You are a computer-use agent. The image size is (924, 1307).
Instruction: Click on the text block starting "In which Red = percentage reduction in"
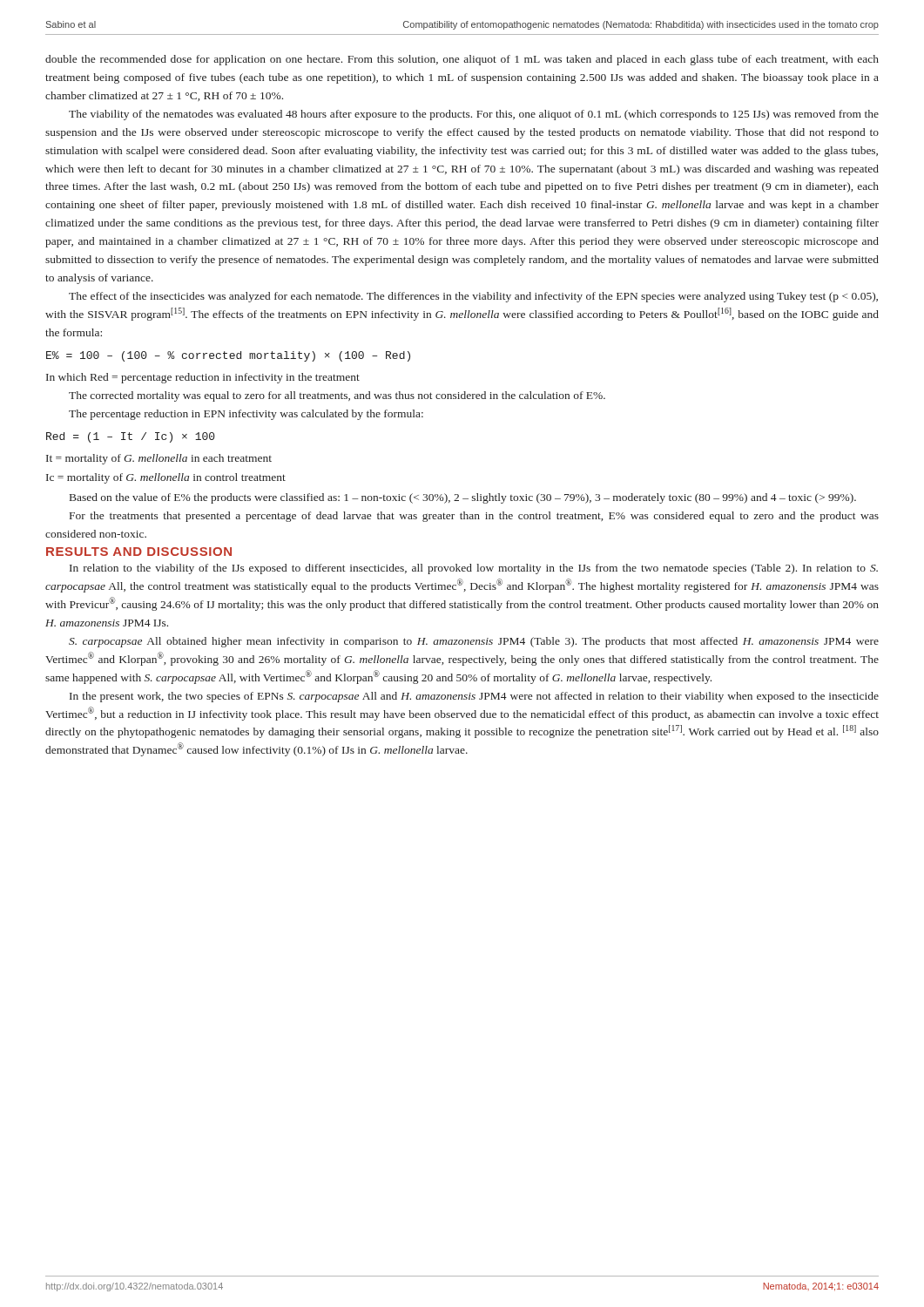pyautogui.click(x=203, y=378)
